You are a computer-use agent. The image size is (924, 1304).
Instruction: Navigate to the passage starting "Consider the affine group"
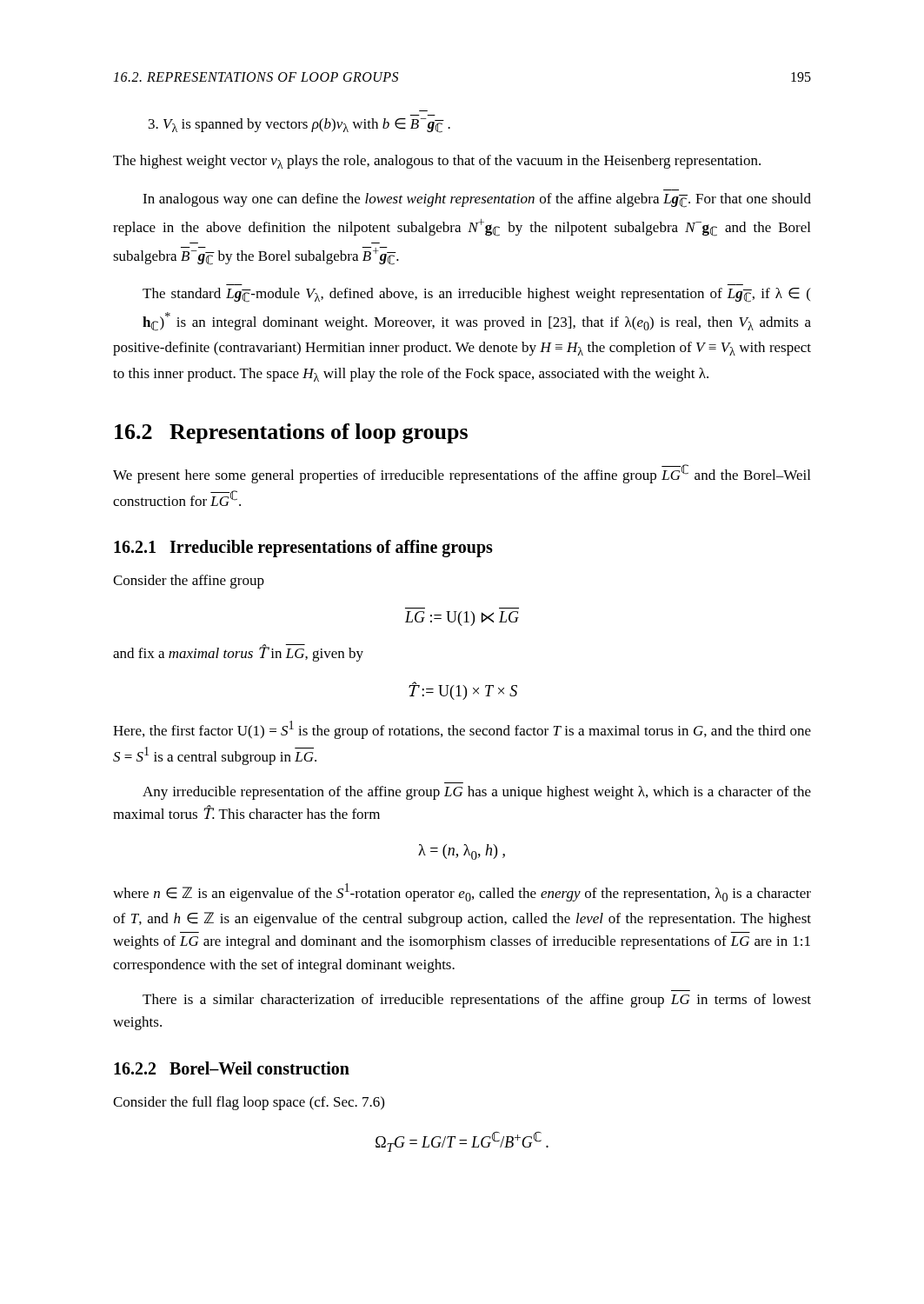pos(189,580)
